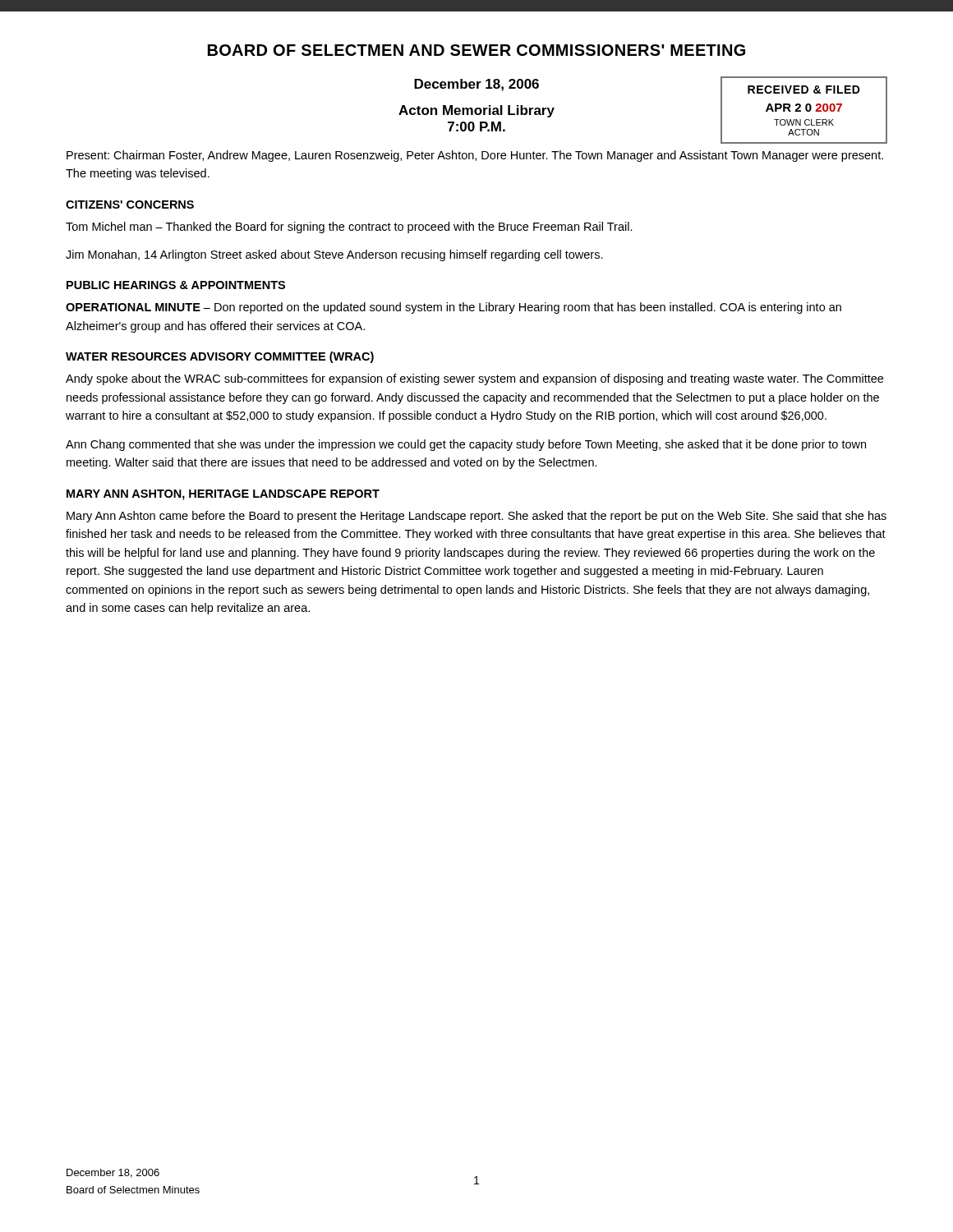
Task: Locate the title that reads "BOARD OF SELECTMEN AND SEWER"
Action: pyautogui.click(x=476, y=50)
